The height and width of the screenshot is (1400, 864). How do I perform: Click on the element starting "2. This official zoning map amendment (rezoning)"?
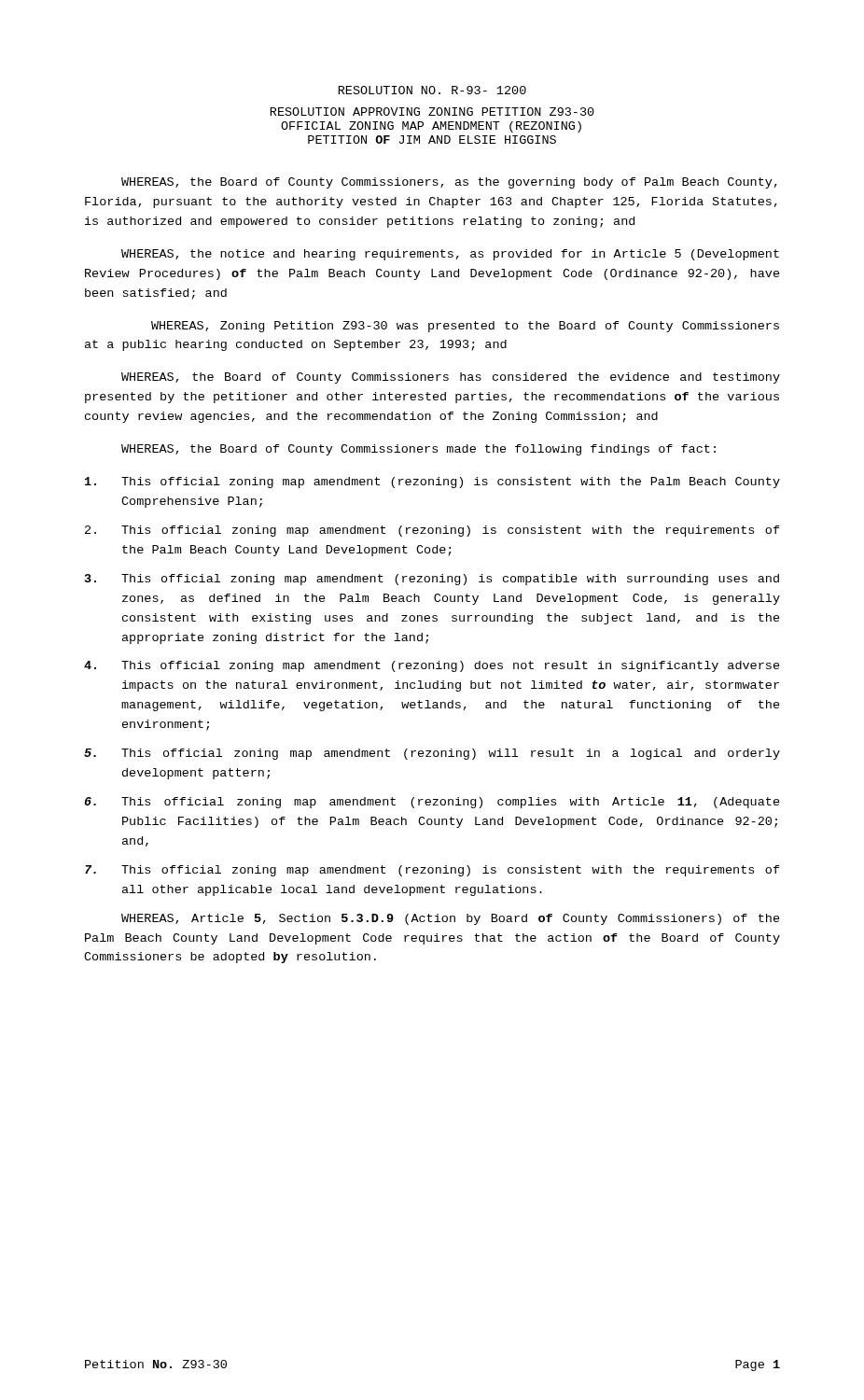(432, 541)
